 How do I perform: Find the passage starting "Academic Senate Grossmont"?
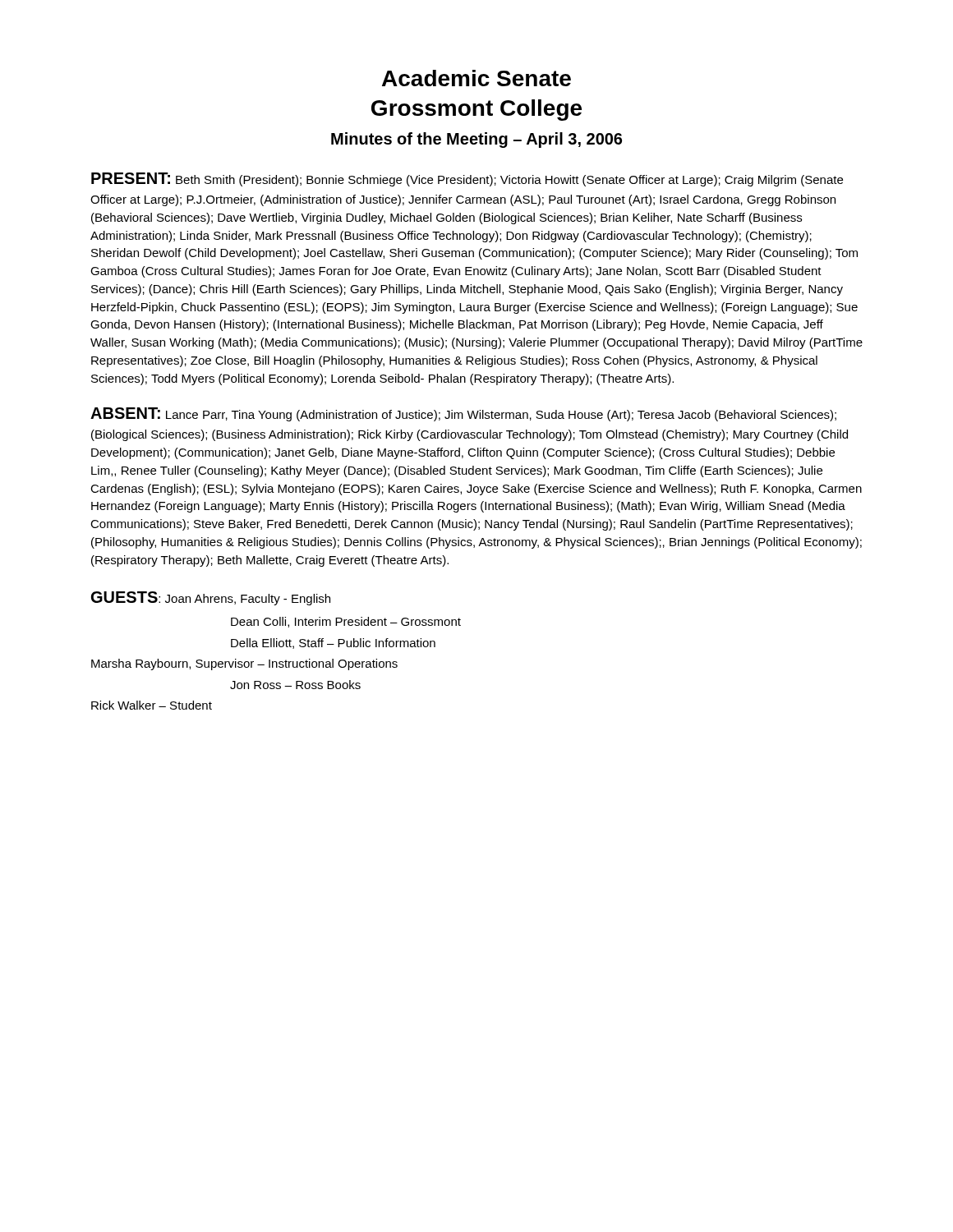point(476,107)
